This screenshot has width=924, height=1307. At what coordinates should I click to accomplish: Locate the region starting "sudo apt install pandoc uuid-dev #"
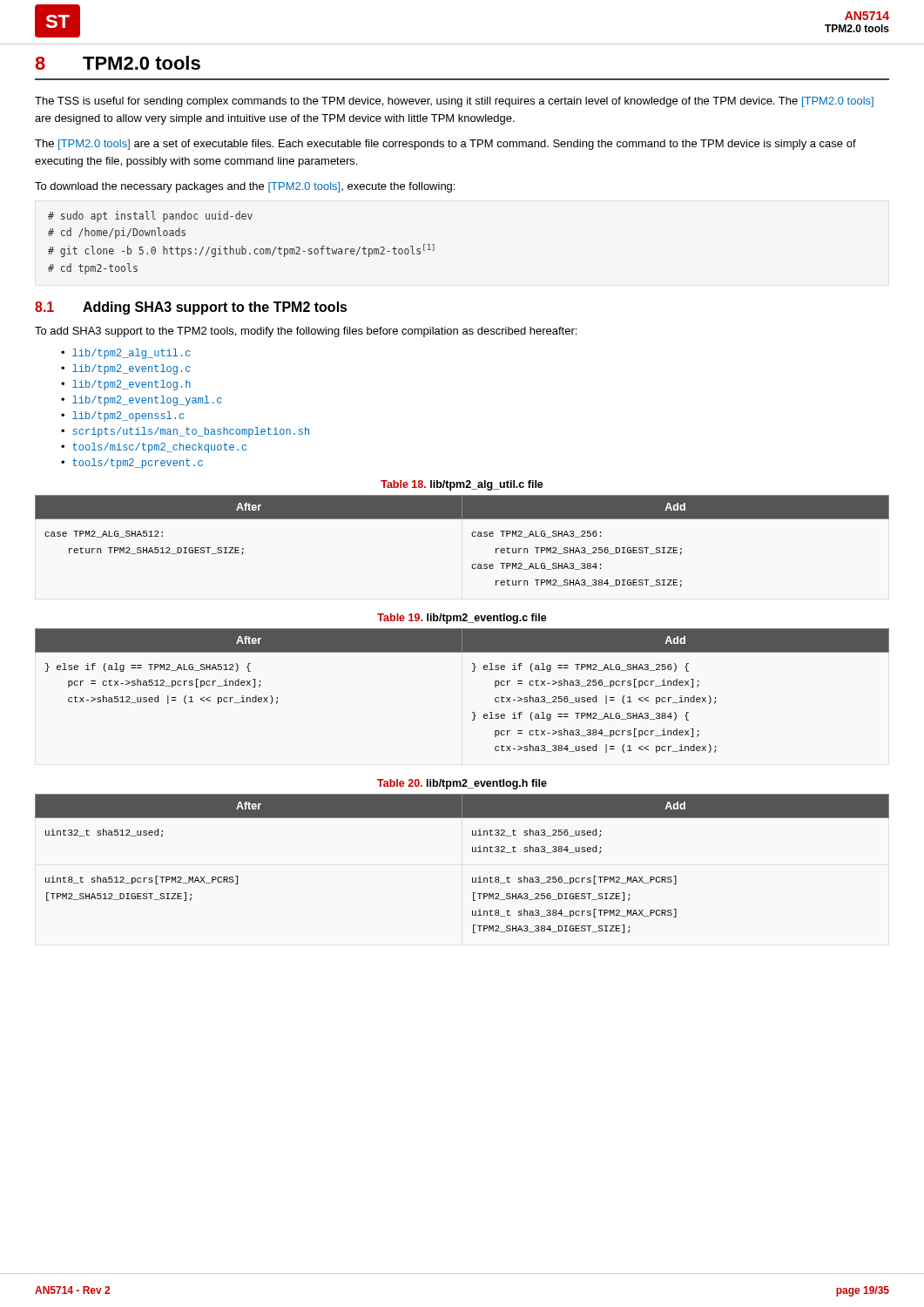(x=242, y=242)
